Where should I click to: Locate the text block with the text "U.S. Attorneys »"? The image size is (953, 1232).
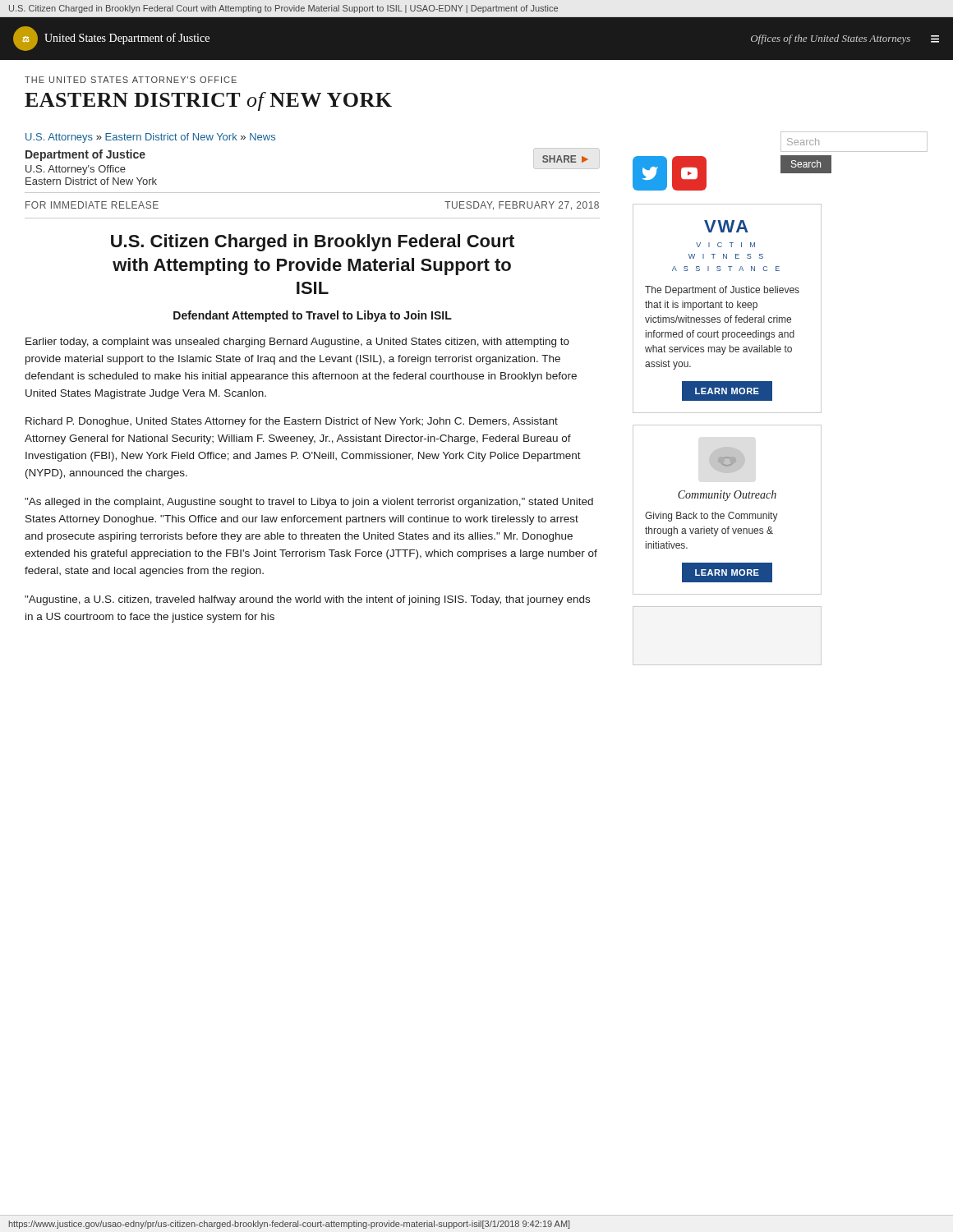pos(150,137)
